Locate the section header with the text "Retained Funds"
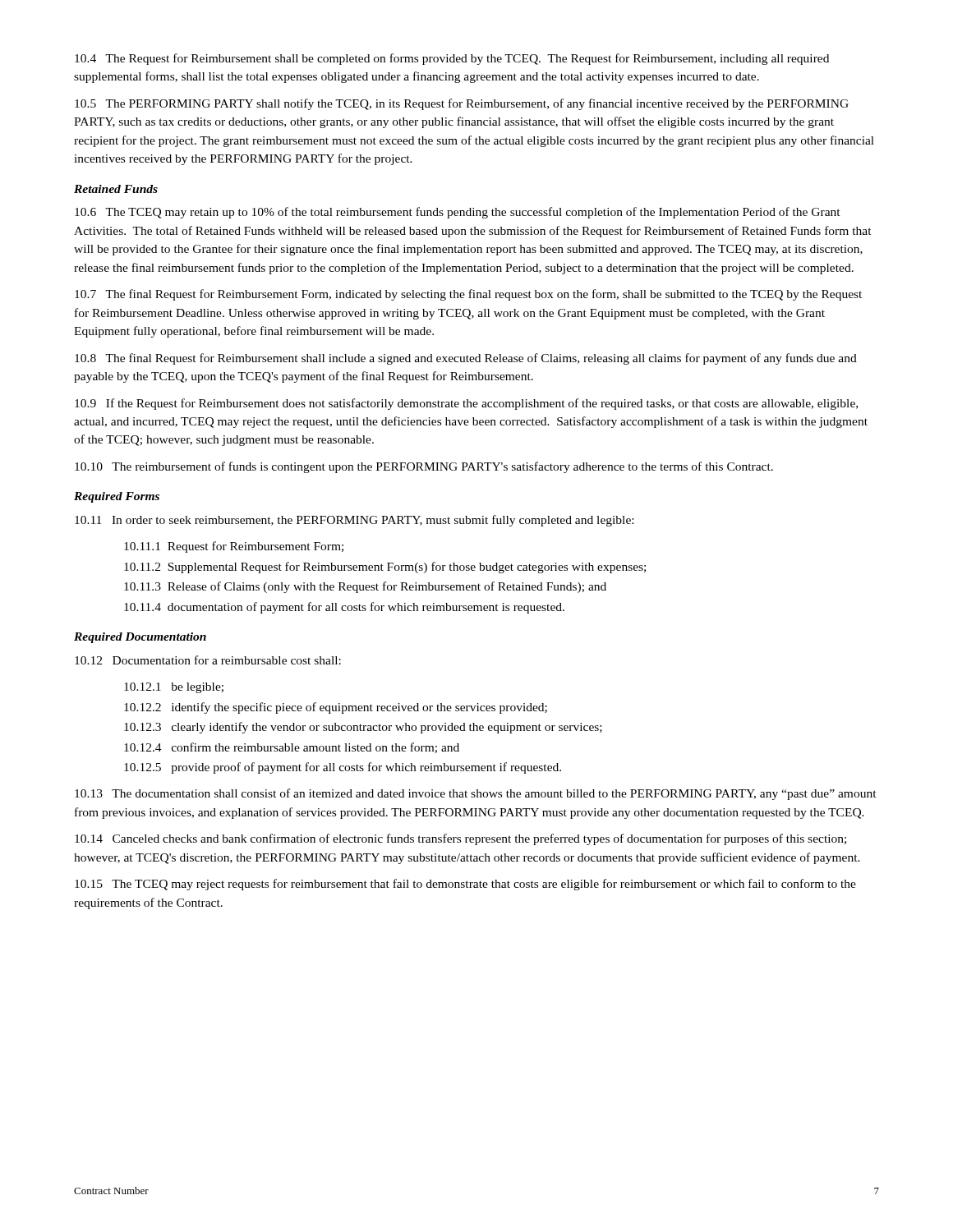 [x=116, y=188]
